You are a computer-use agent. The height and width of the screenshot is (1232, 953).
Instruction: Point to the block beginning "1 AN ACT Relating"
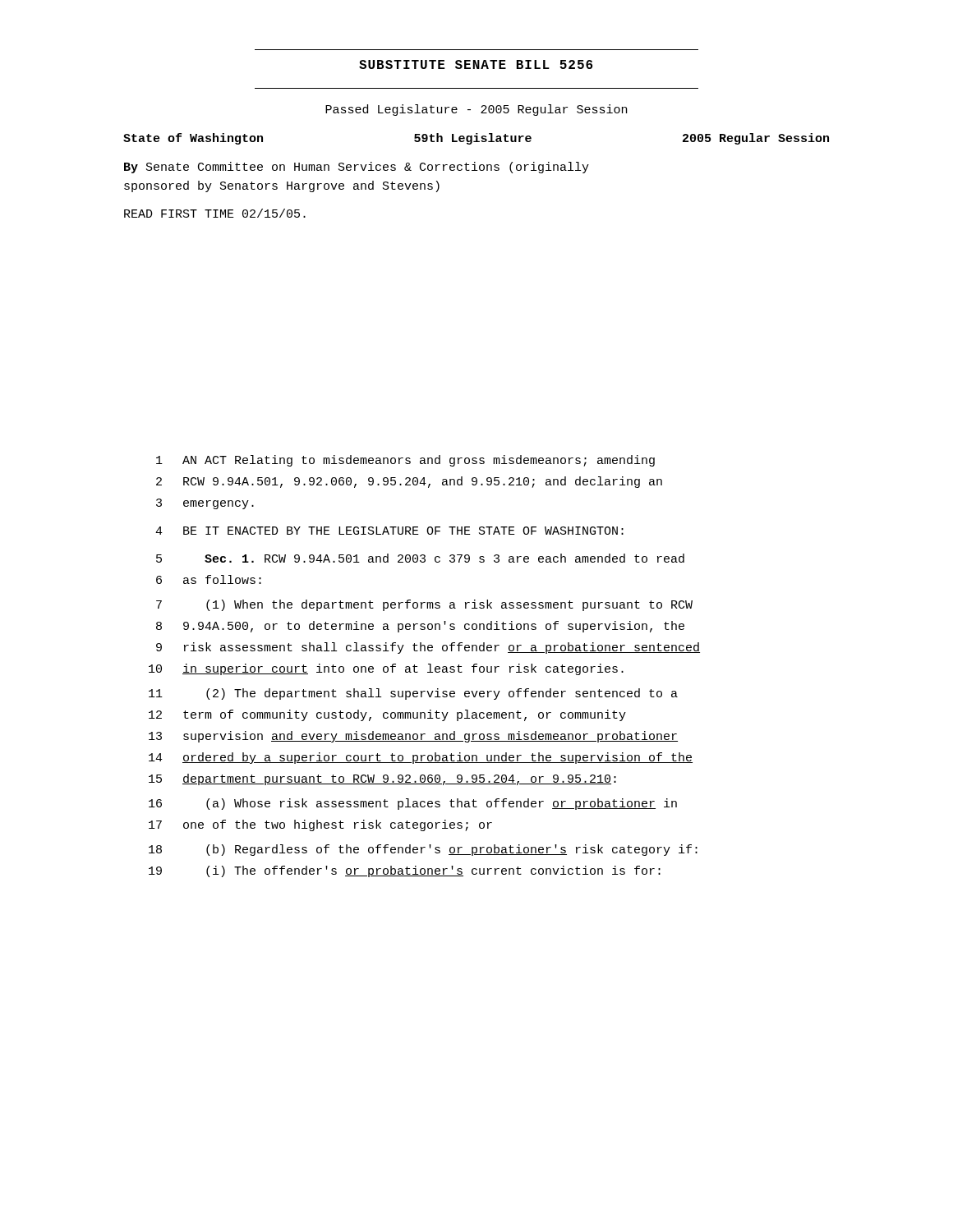tap(476, 483)
